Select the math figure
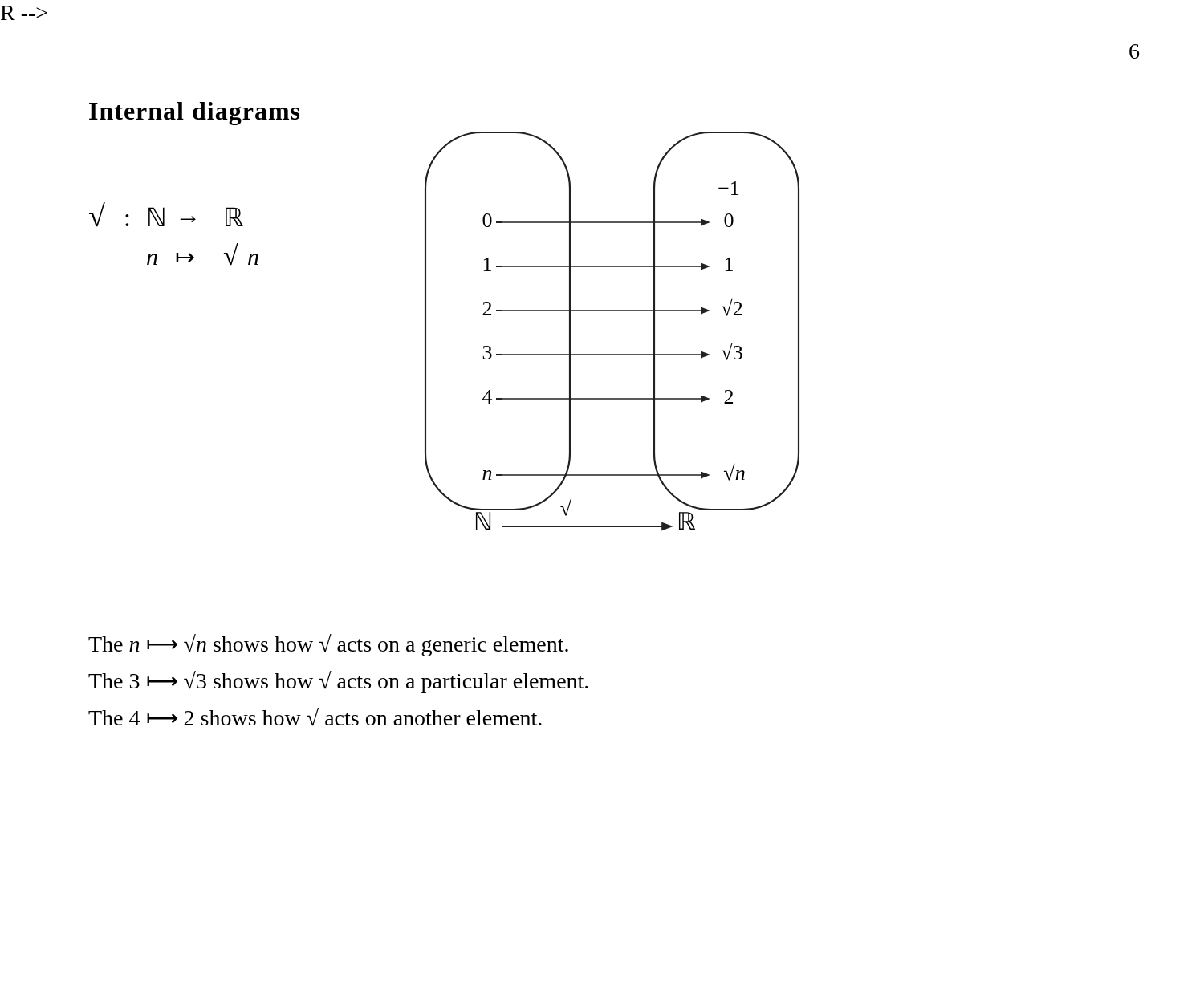The height and width of the screenshot is (995, 1204). pos(602,524)
